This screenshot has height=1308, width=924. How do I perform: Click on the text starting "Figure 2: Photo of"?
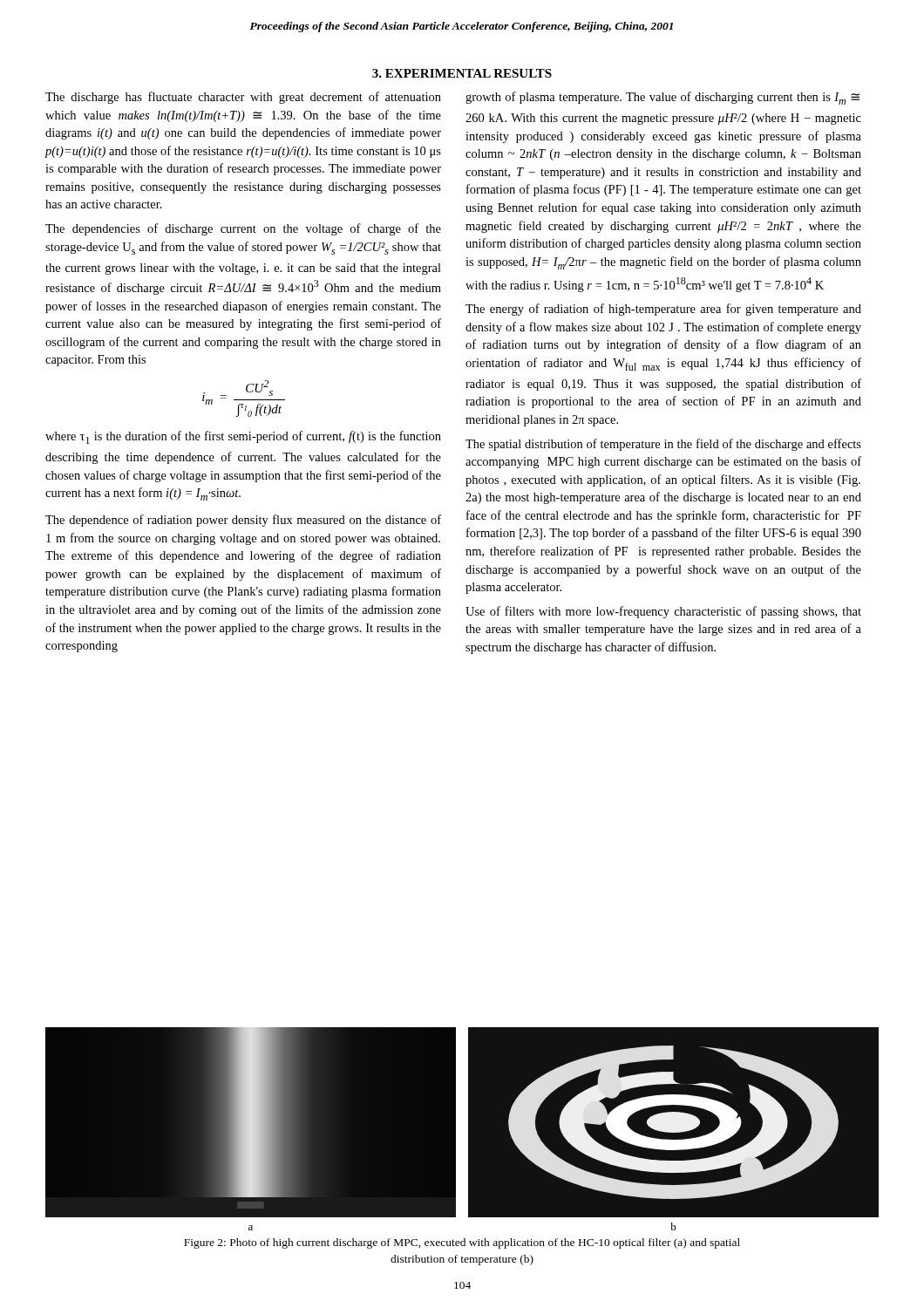462,1250
